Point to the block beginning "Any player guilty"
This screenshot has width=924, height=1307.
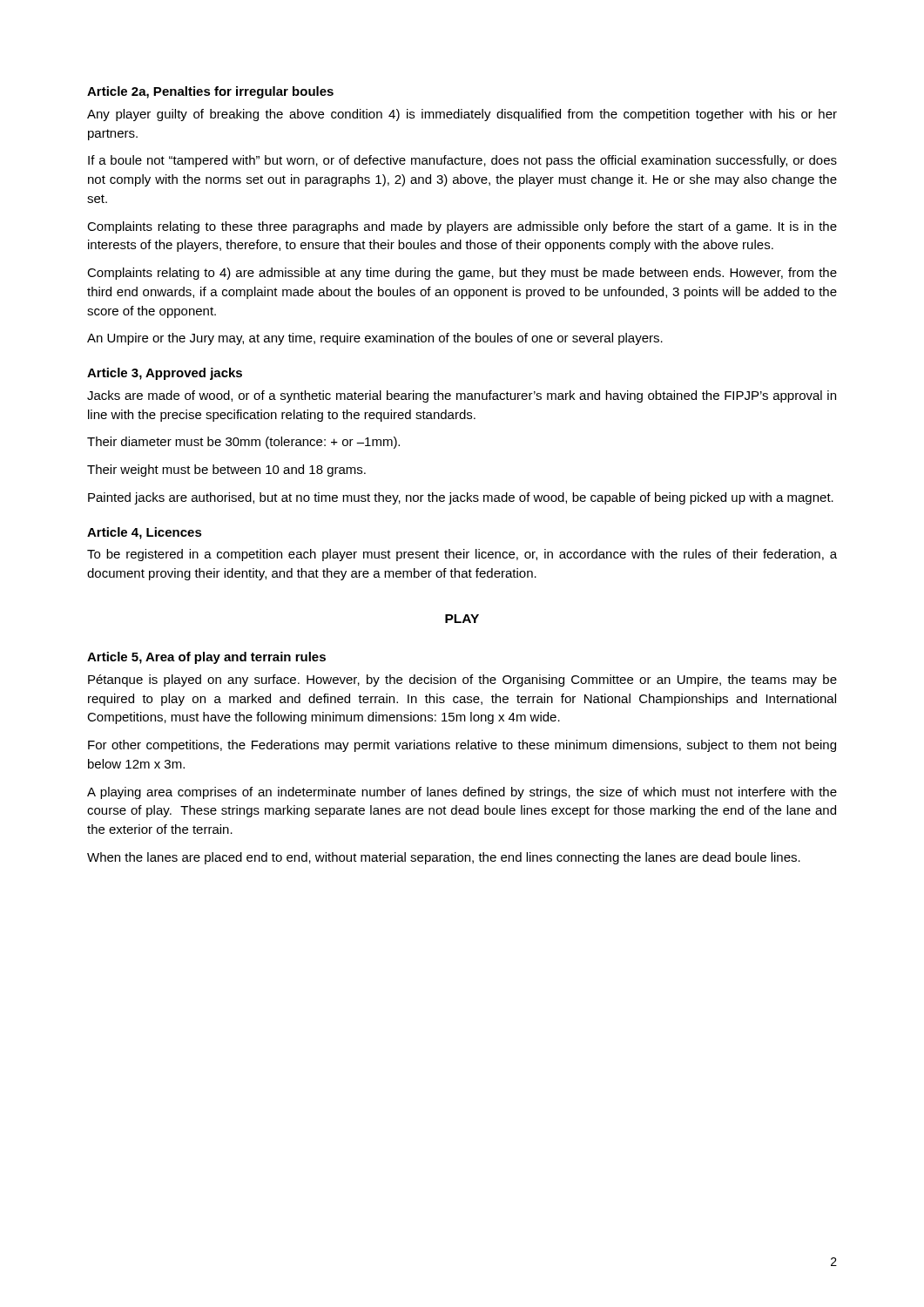pos(462,123)
